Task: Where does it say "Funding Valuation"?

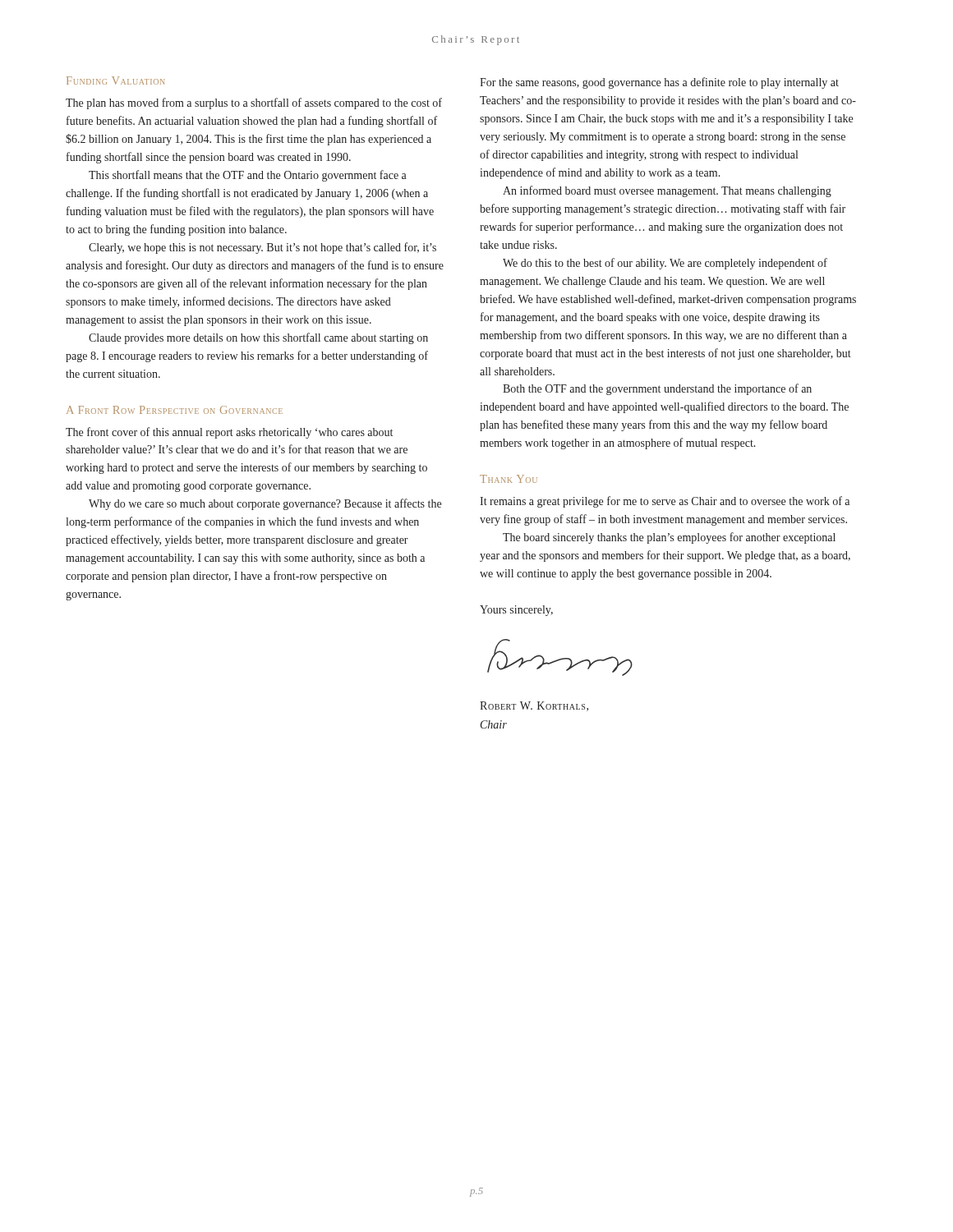Action: tap(116, 81)
